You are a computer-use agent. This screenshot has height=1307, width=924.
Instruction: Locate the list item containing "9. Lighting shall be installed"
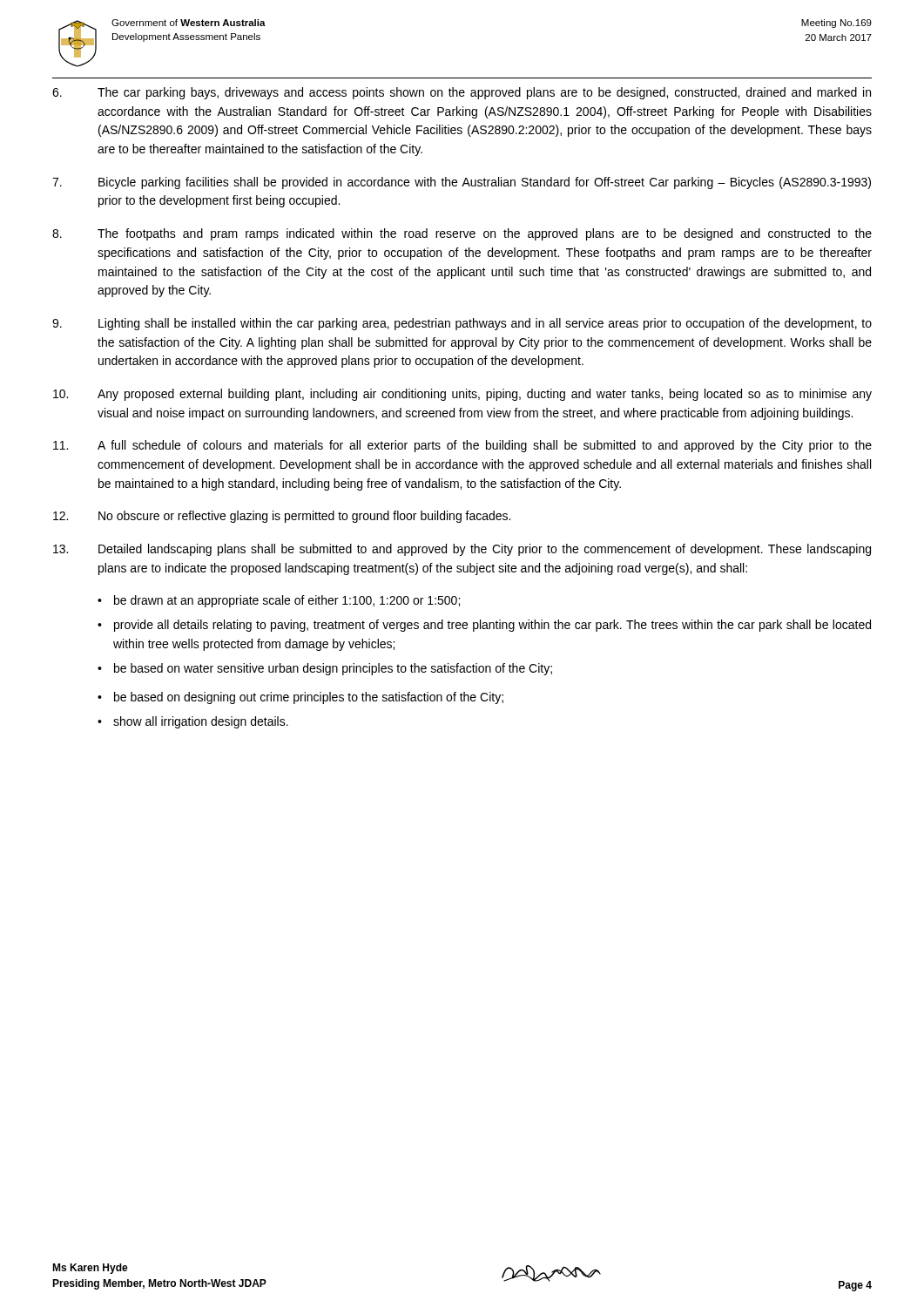pyautogui.click(x=462, y=343)
